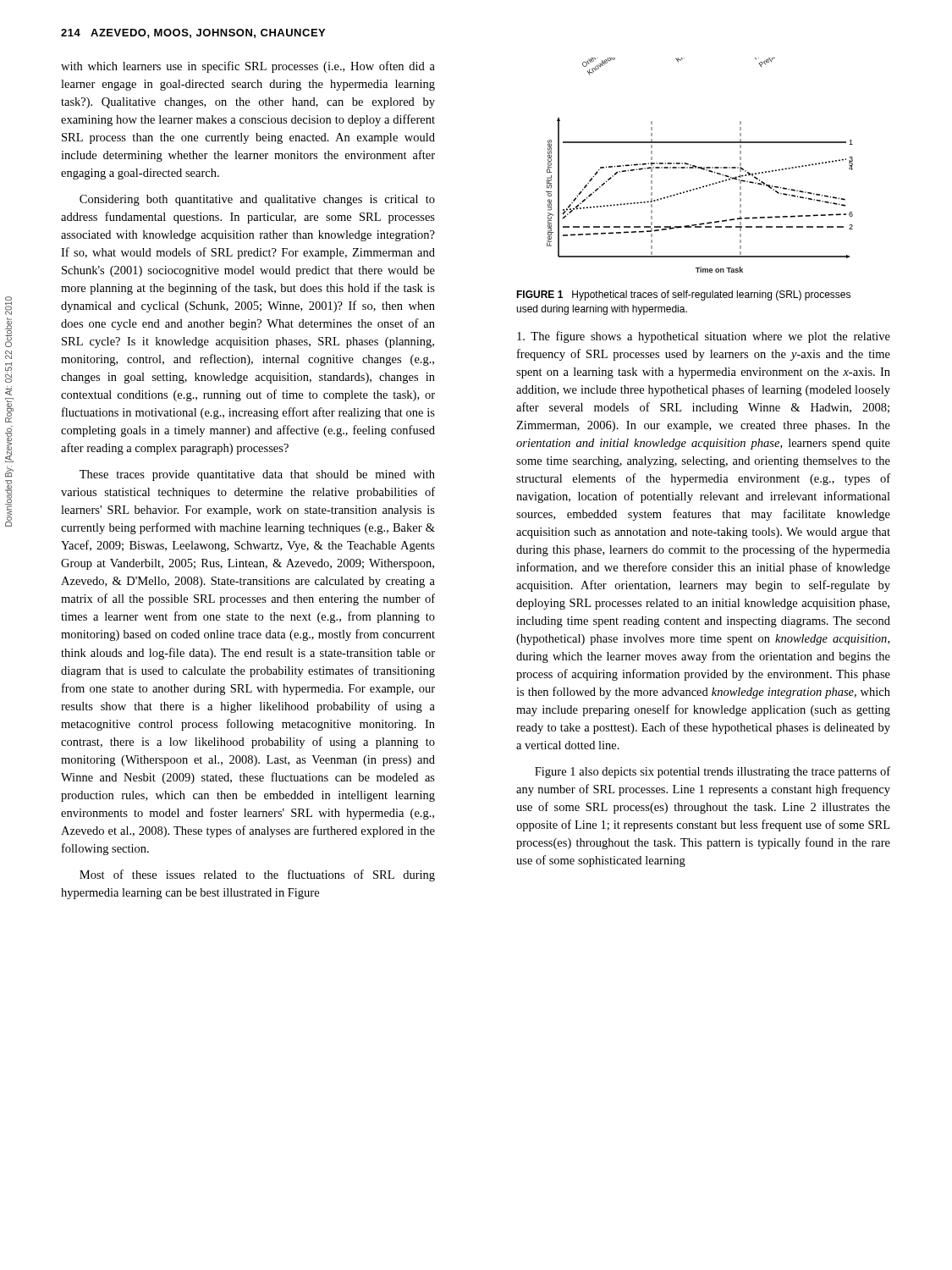Point to the text block starting "These traces provide quantitative data that"
Screen dimensions: 1270x952
tap(248, 662)
